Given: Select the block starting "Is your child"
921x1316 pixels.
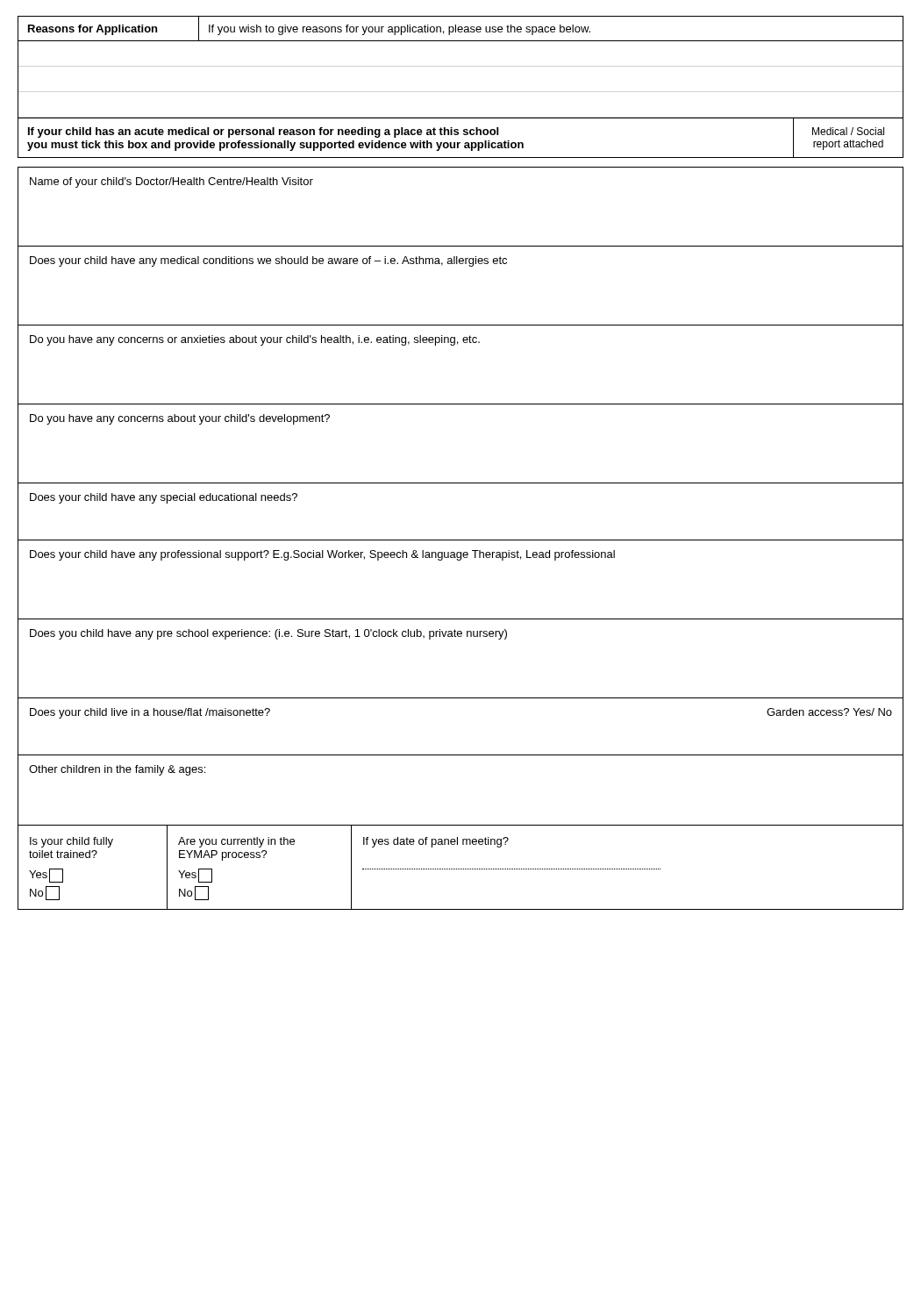Looking at the screenshot, I should [x=460, y=867].
